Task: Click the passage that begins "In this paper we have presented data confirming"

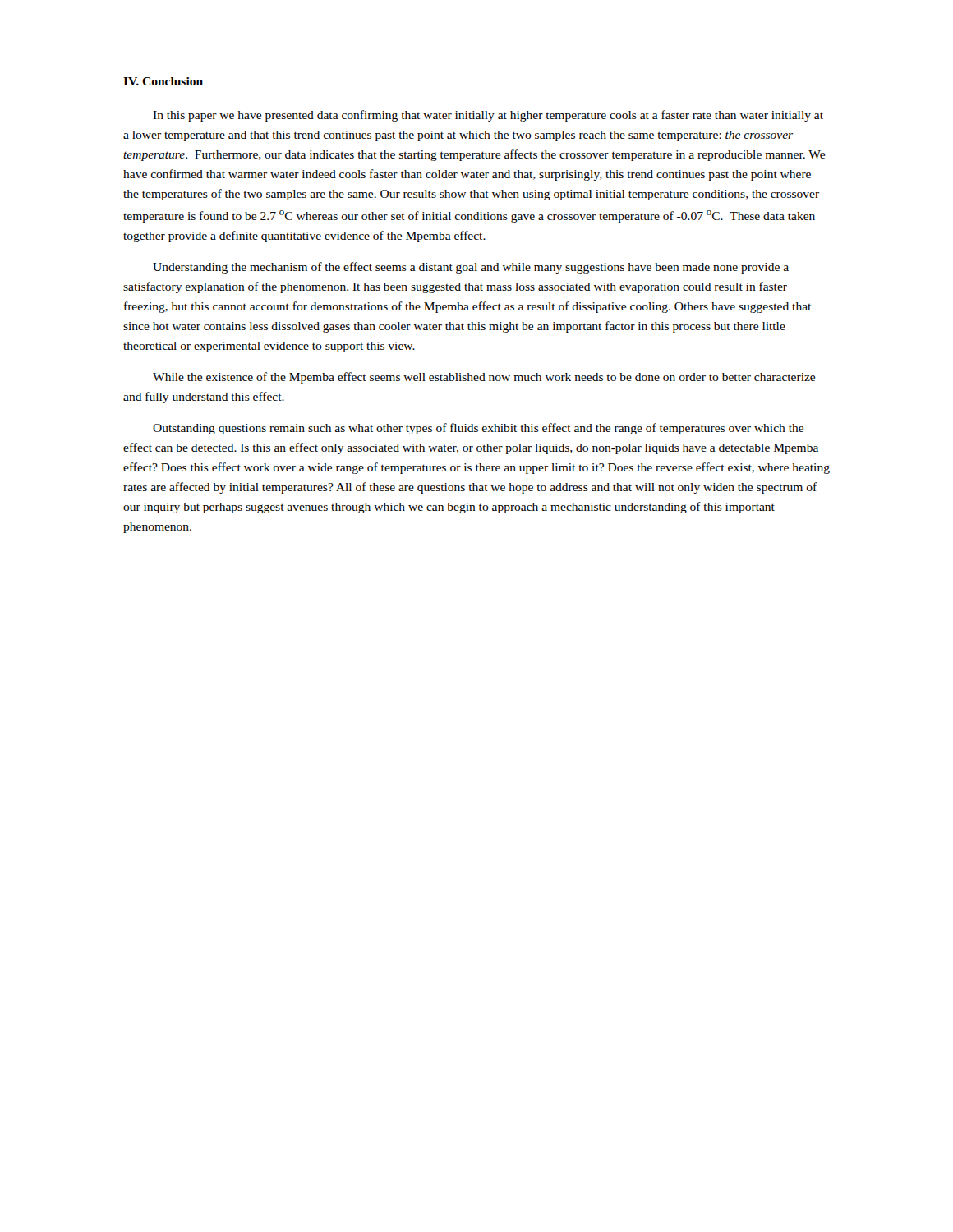Action: coord(474,175)
